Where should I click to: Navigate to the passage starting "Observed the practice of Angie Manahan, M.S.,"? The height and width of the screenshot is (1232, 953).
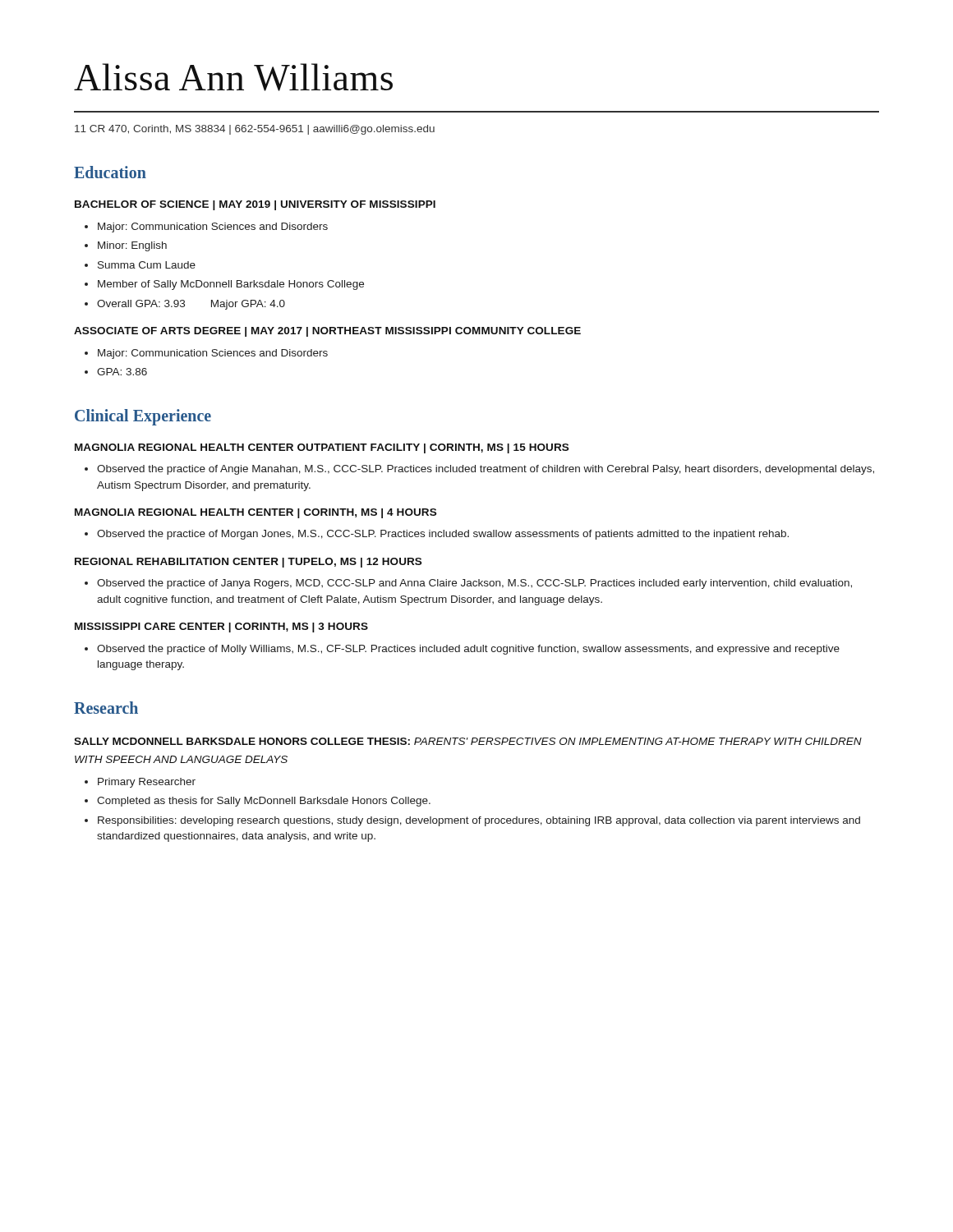(486, 477)
